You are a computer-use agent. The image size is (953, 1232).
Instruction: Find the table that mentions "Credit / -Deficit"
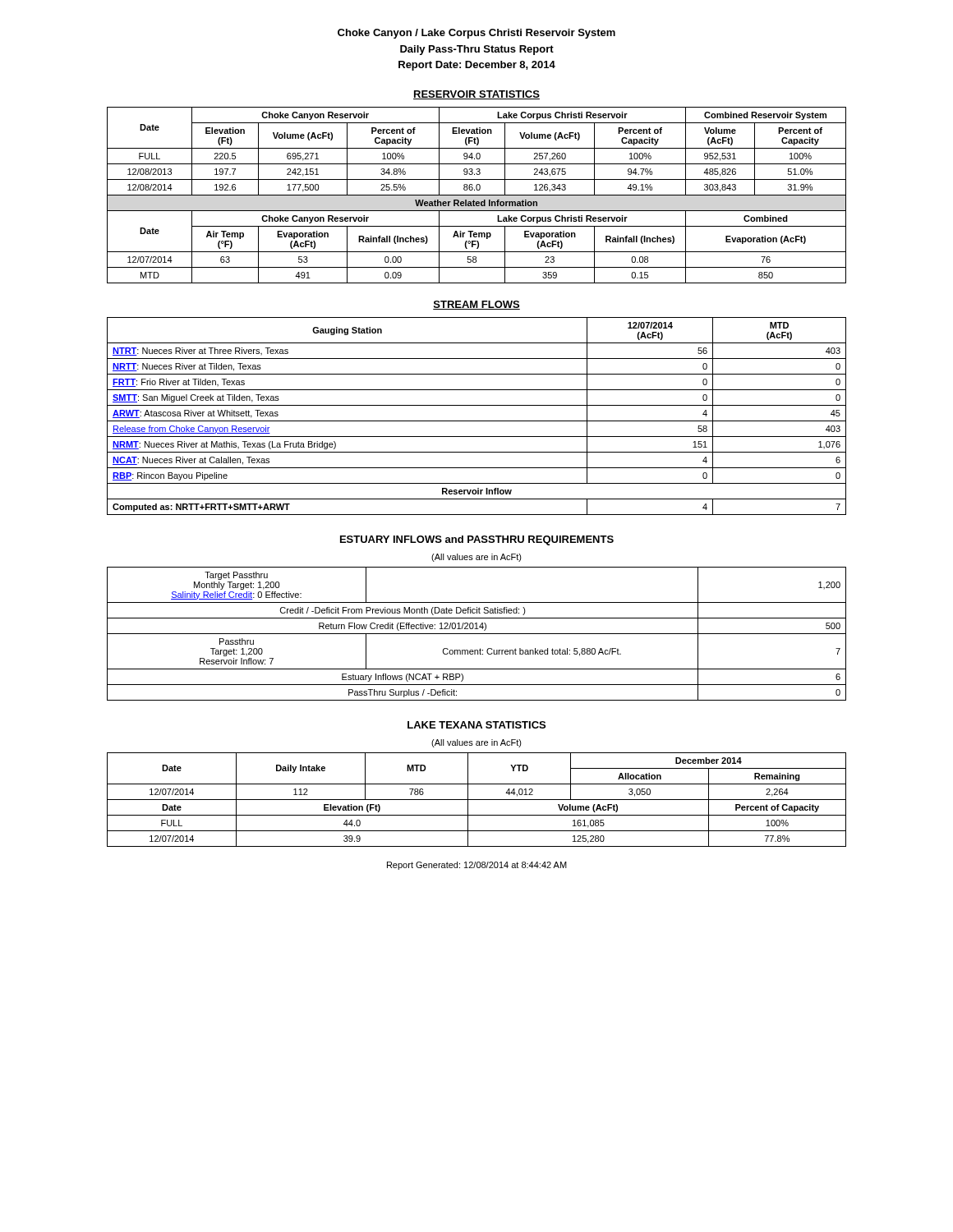[x=476, y=633]
